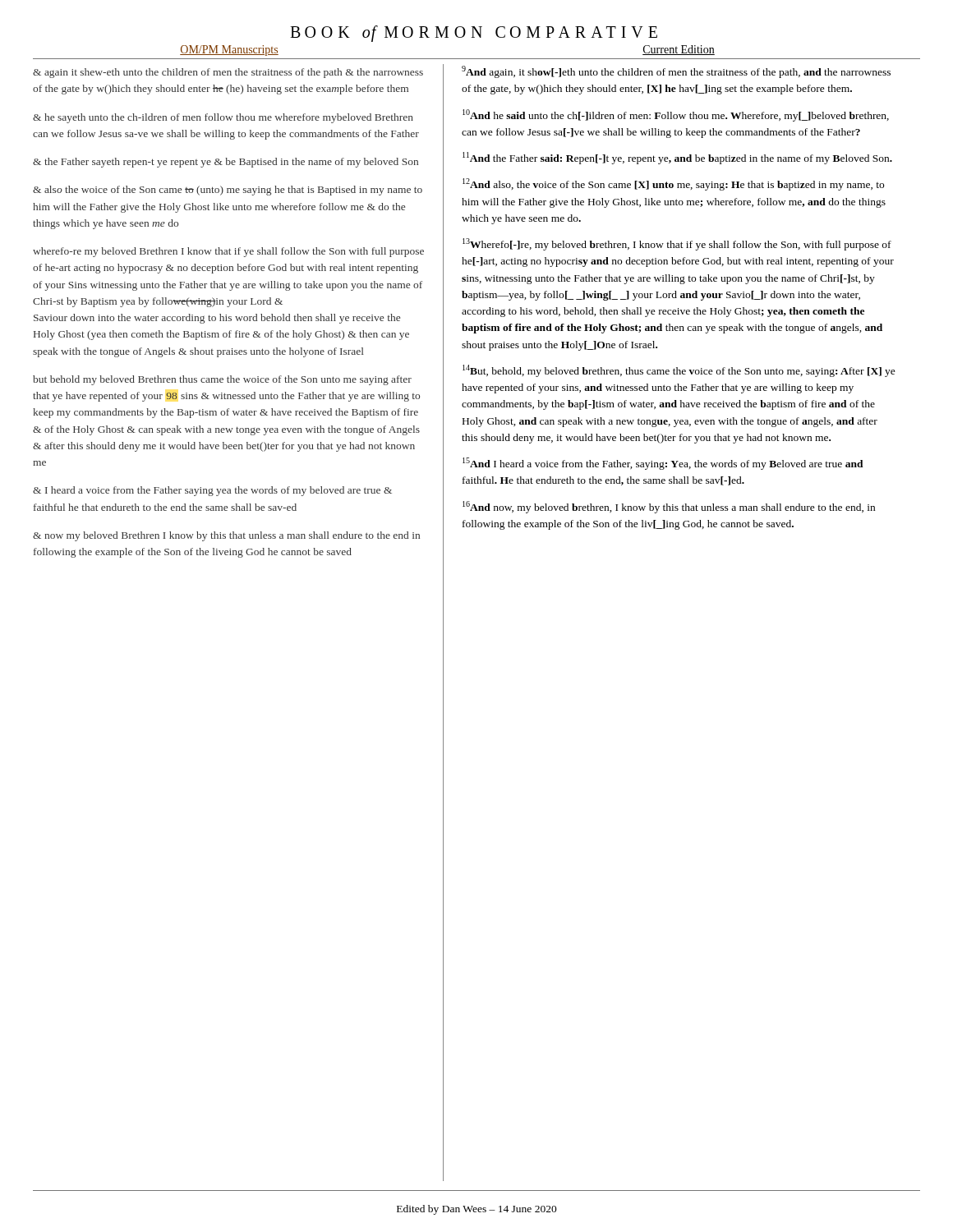Find the text block containing "13Wherefo[-]re, my beloved brethren, I know that"
Viewport: 953px width, 1232px height.
(678, 293)
